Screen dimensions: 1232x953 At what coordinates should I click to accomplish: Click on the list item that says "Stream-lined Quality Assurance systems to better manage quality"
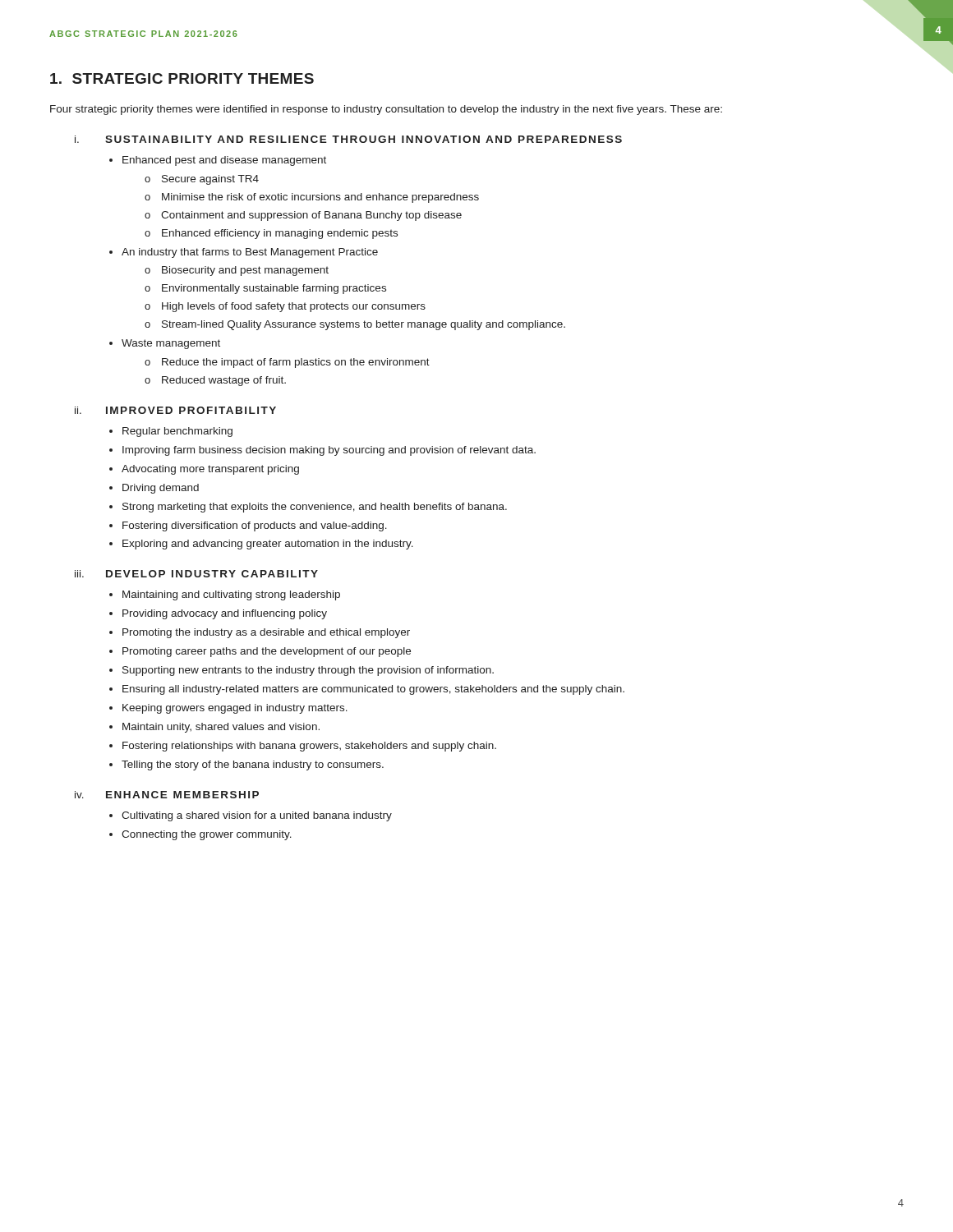tap(364, 324)
